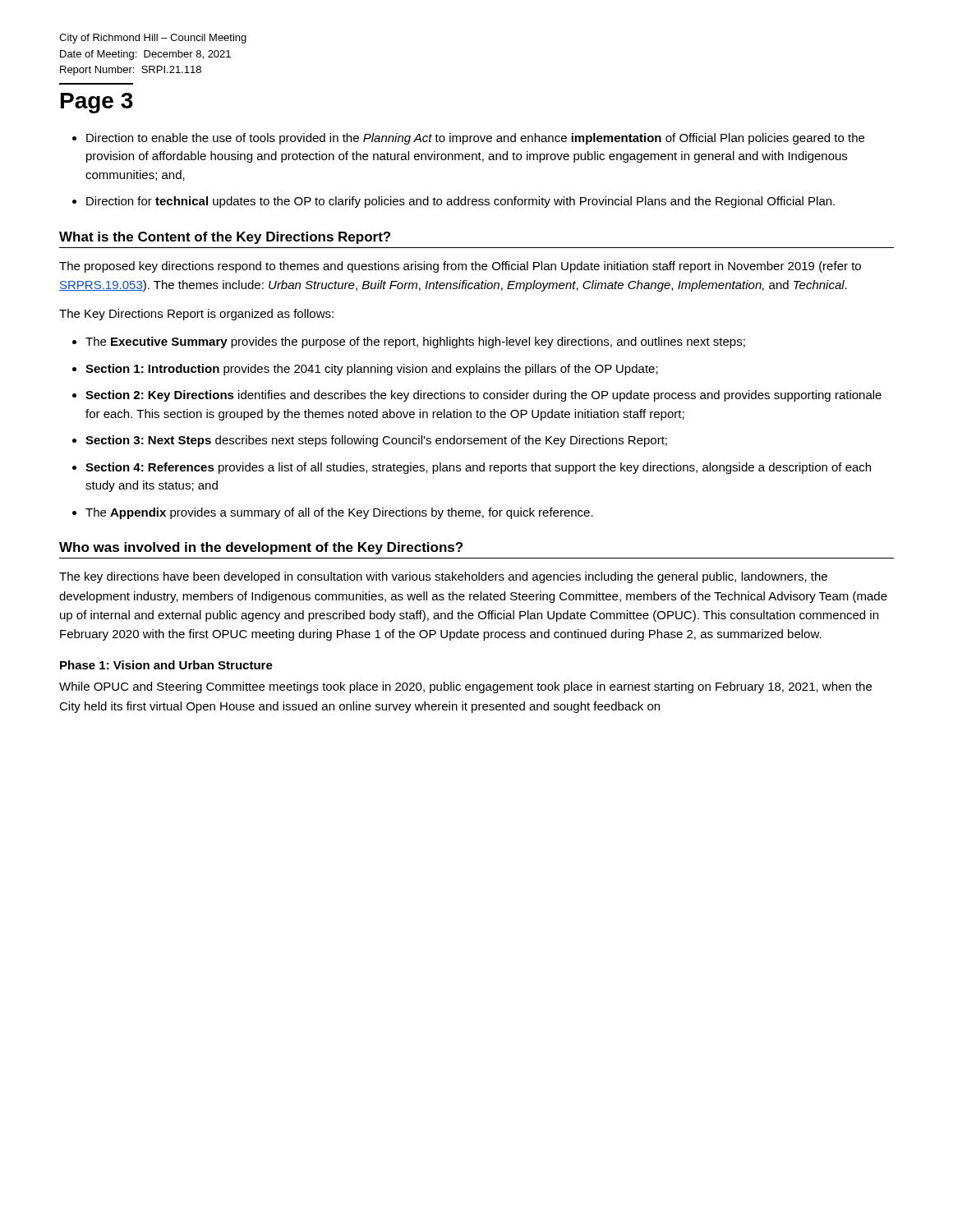This screenshot has width=953, height=1232.
Task: Click the passage that begins "The Key Directions Report is"
Action: pos(197,313)
